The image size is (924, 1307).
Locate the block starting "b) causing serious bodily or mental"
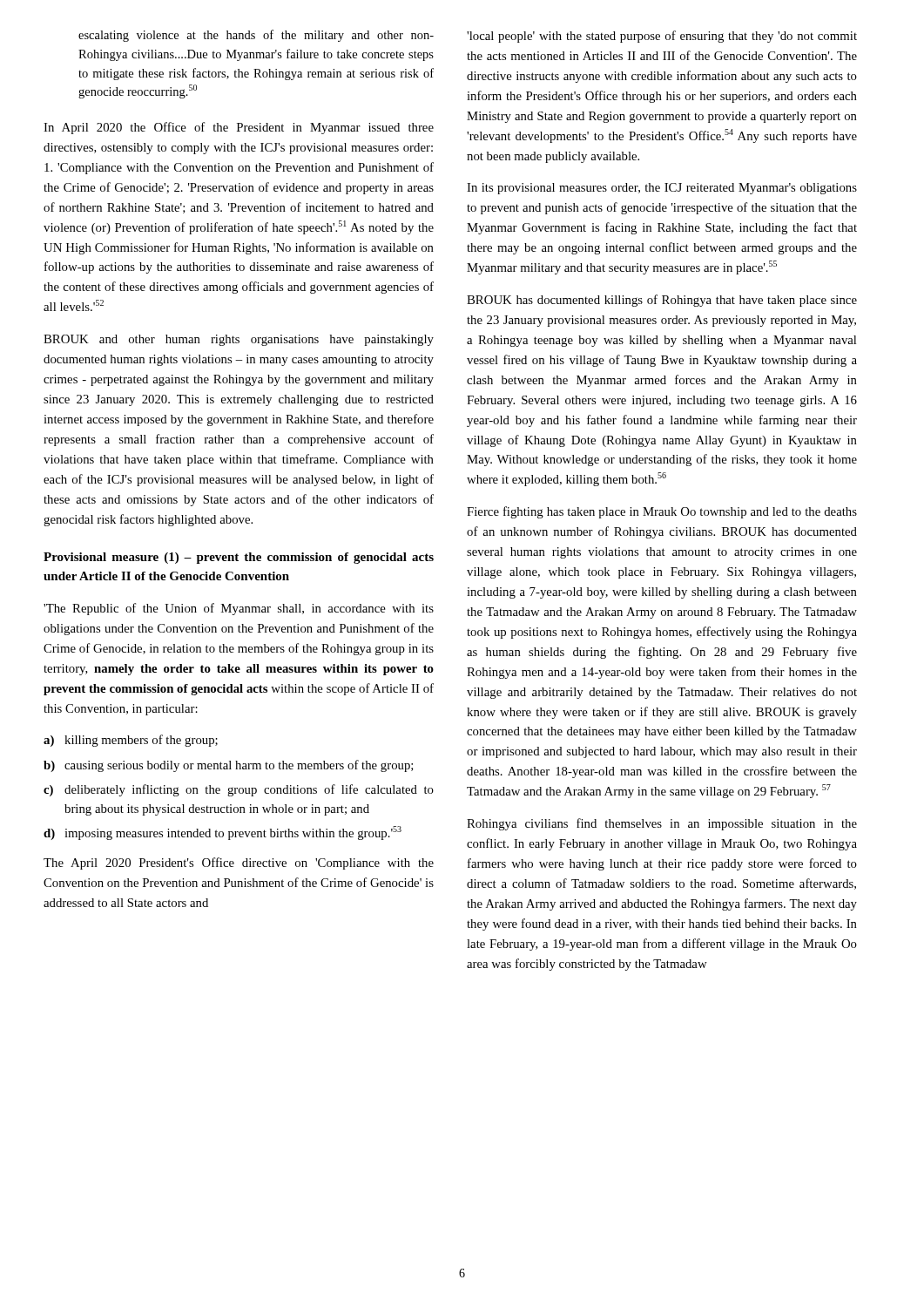coord(239,765)
